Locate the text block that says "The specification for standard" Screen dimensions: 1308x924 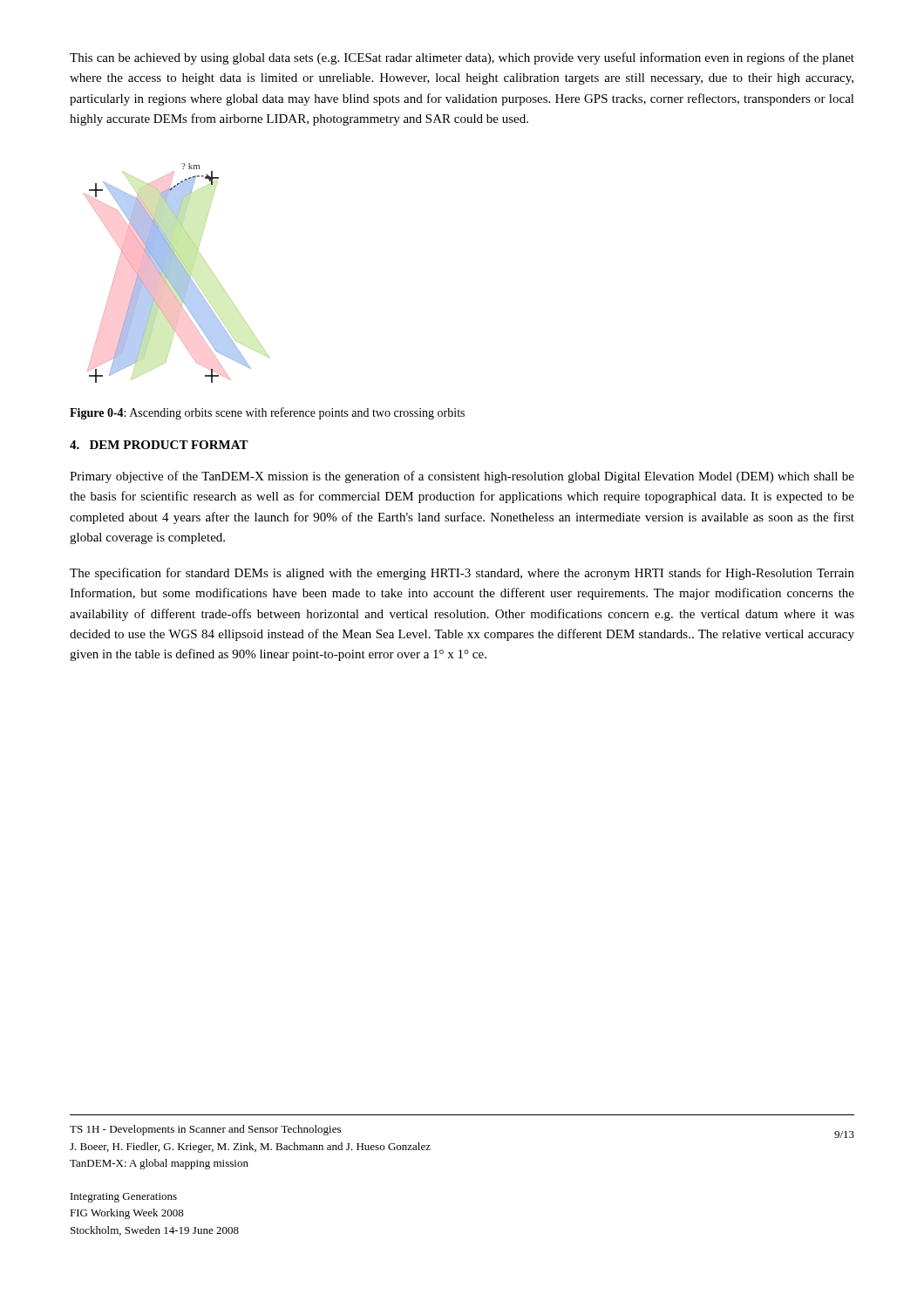click(x=462, y=613)
